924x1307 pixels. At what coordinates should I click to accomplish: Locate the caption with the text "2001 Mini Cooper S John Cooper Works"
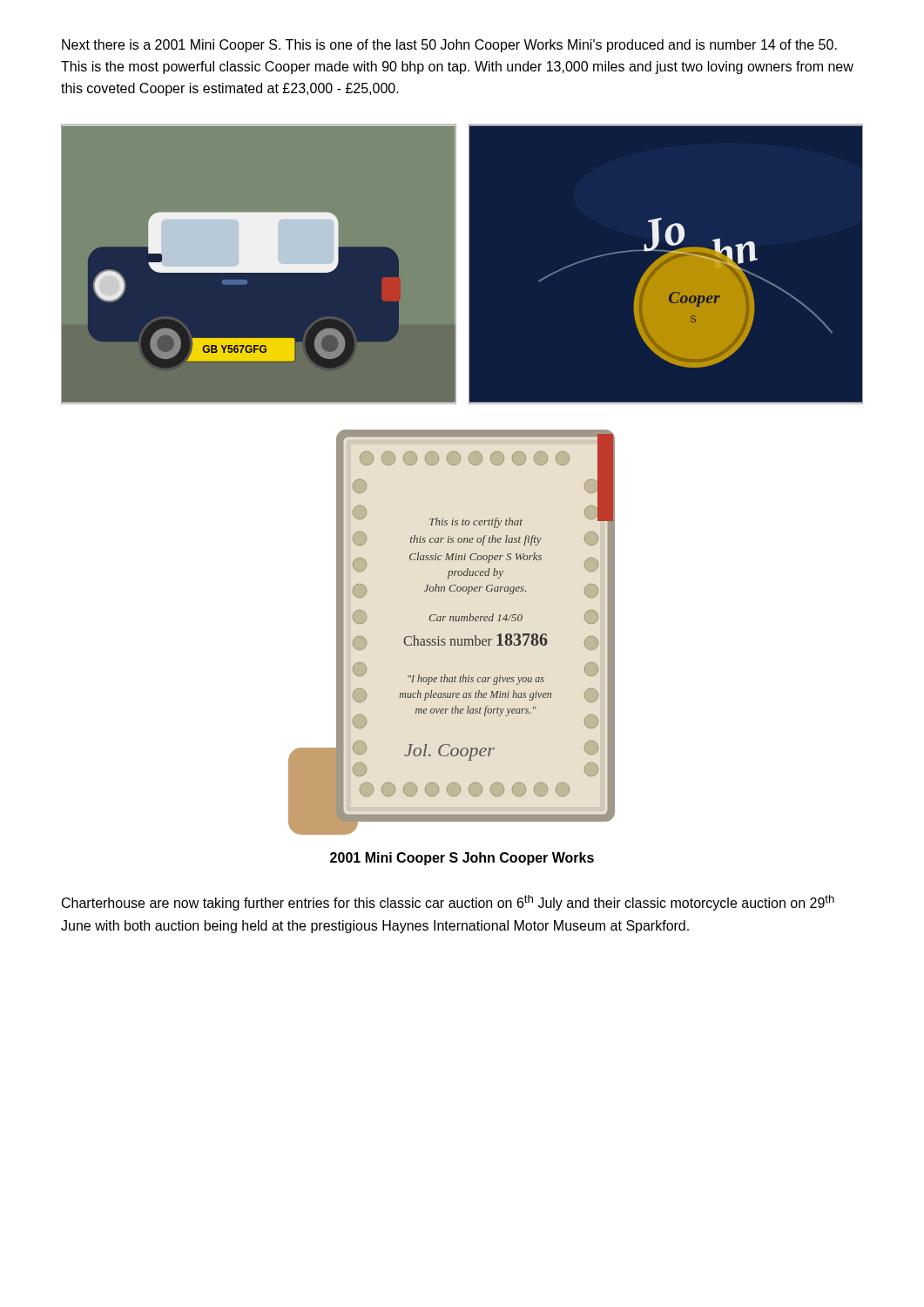[x=462, y=858]
